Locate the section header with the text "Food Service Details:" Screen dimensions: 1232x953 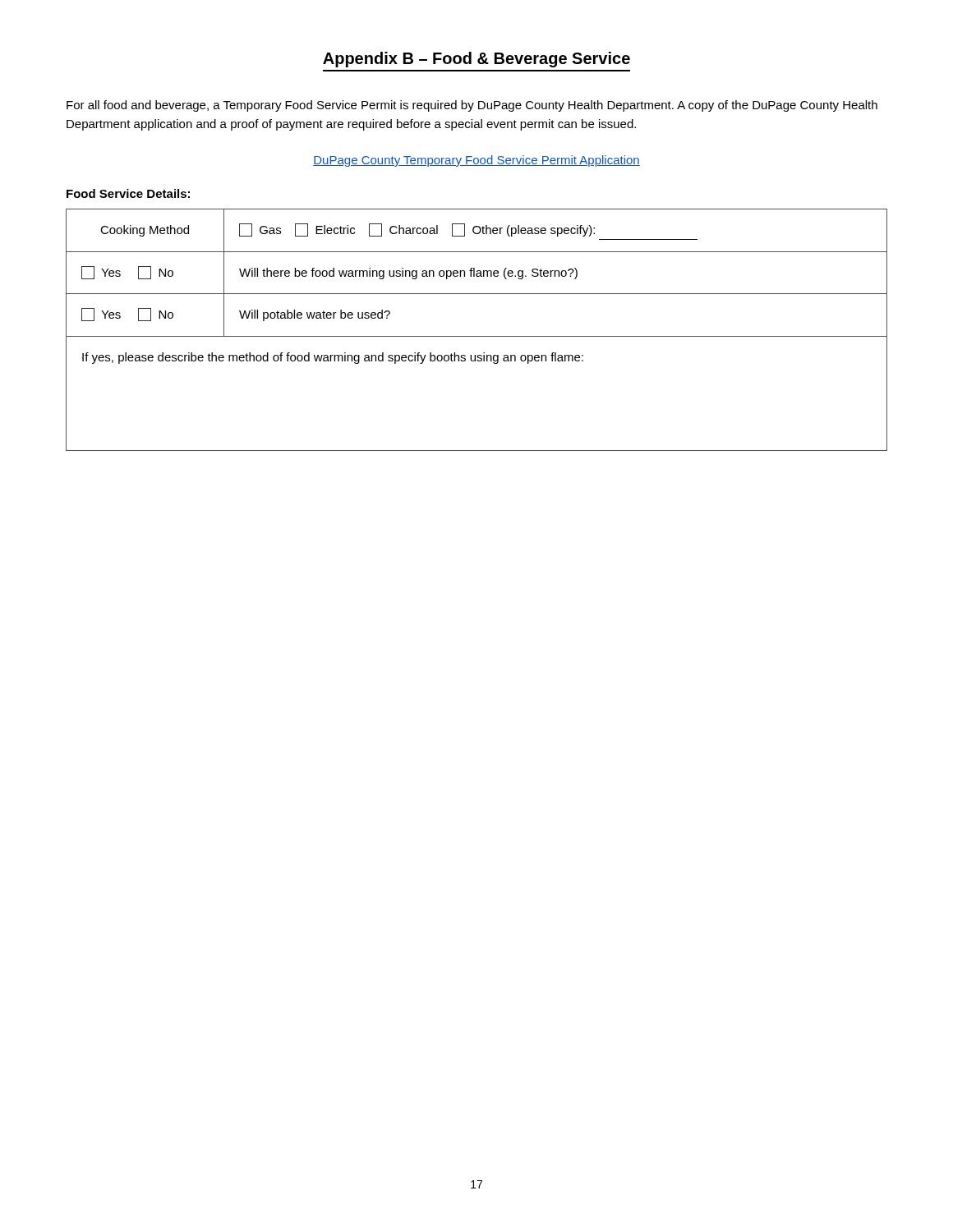pyautogui.click(x=128, y=193)
